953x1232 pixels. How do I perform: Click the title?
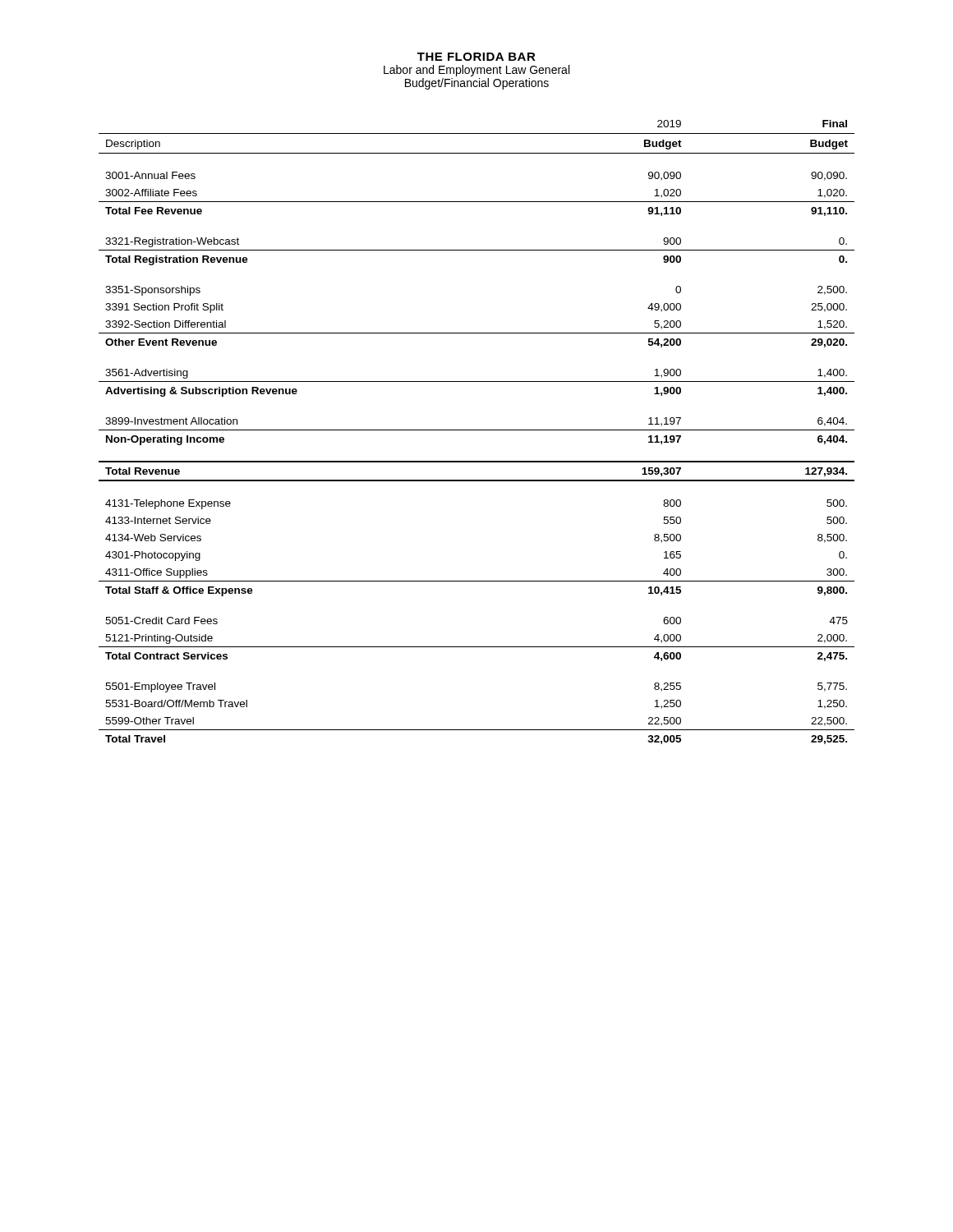click(x=476, y=69)
